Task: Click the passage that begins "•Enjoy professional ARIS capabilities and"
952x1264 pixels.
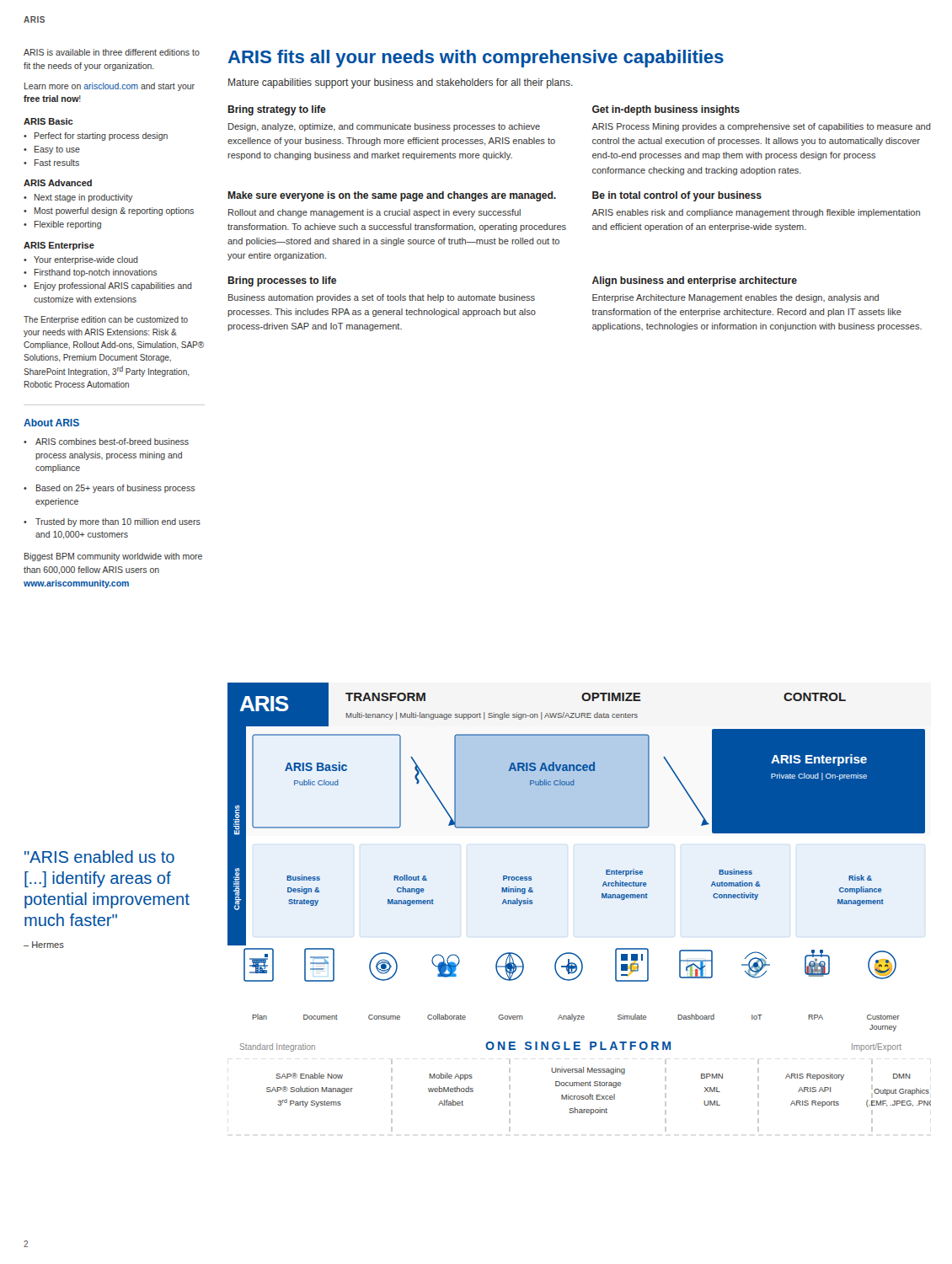Action: [108, 292]
